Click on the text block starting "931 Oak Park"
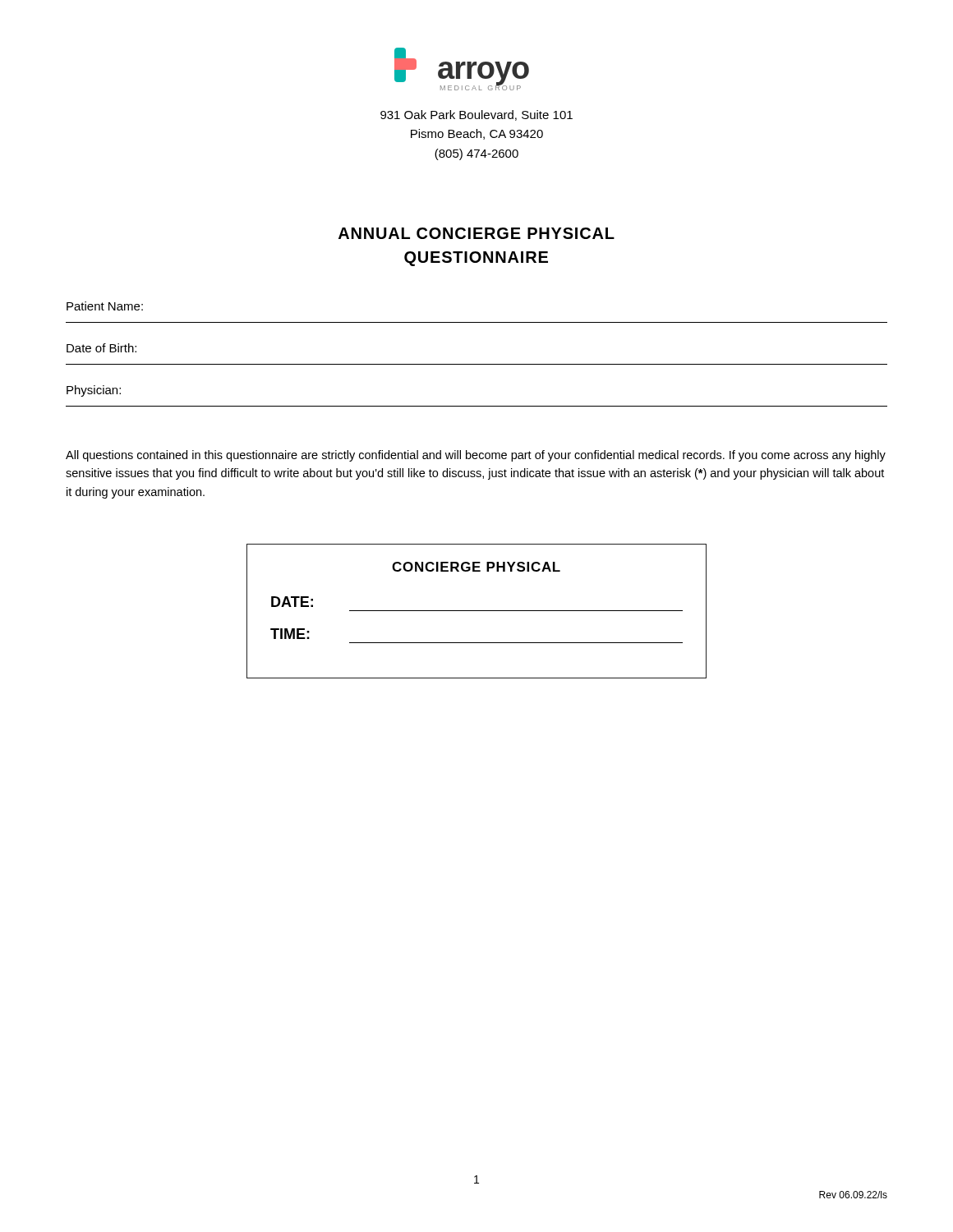Image resolution: width=953 pixels, height=1232 pixels. coord(476,134)
